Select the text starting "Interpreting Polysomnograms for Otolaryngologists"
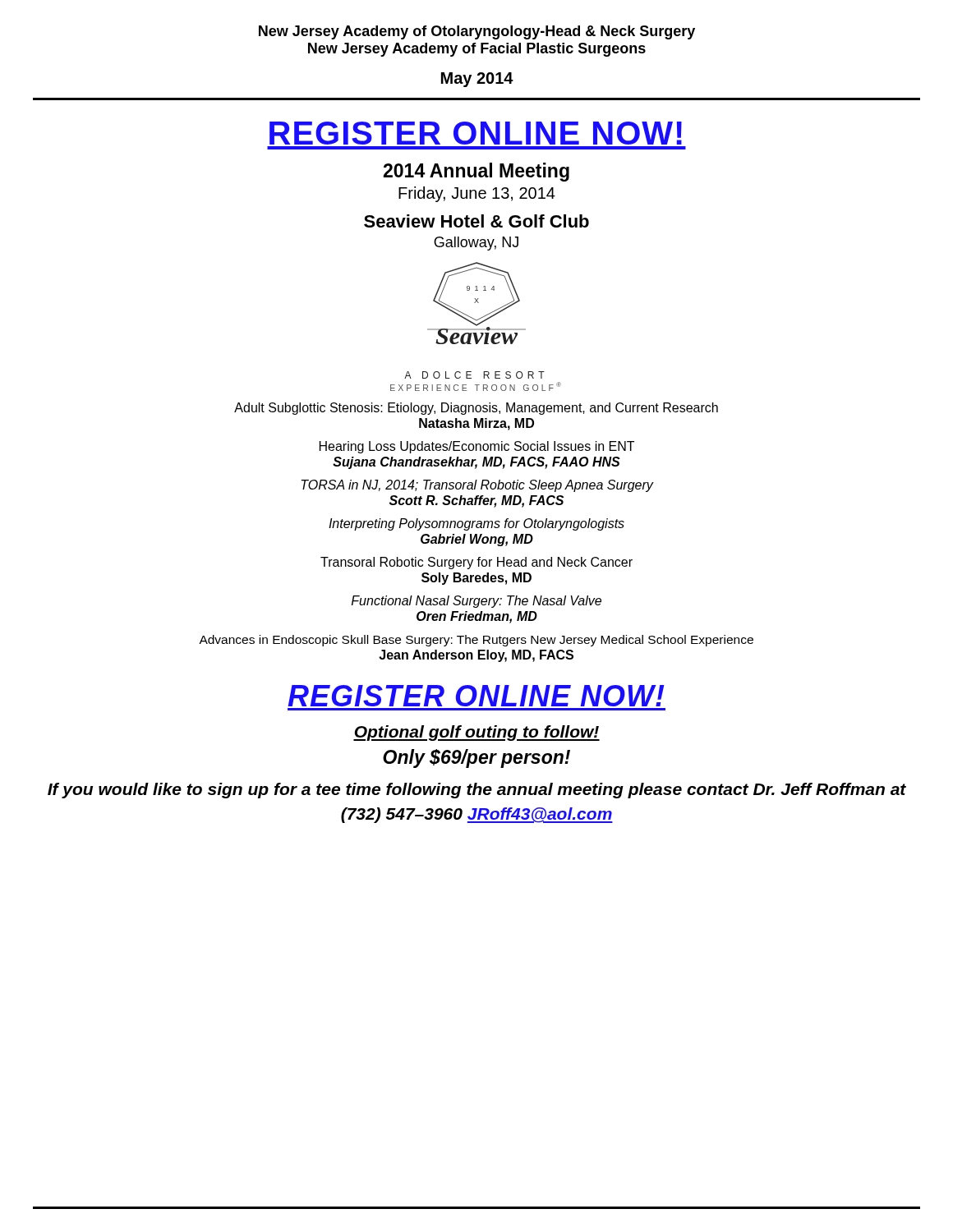The image size is (953, 1232). [x=476, y=531]
